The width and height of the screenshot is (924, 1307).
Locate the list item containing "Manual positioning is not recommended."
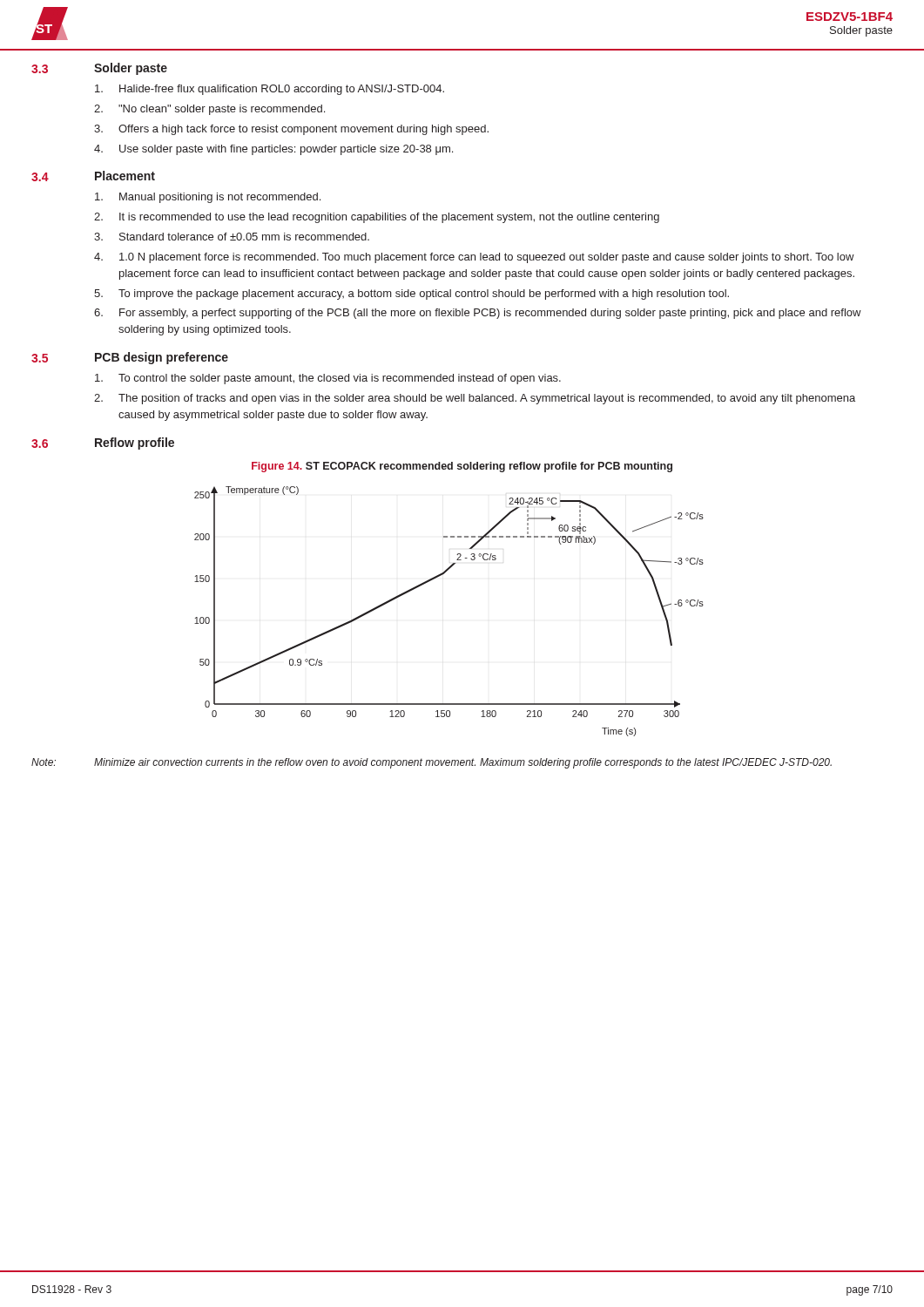[208, 198]
